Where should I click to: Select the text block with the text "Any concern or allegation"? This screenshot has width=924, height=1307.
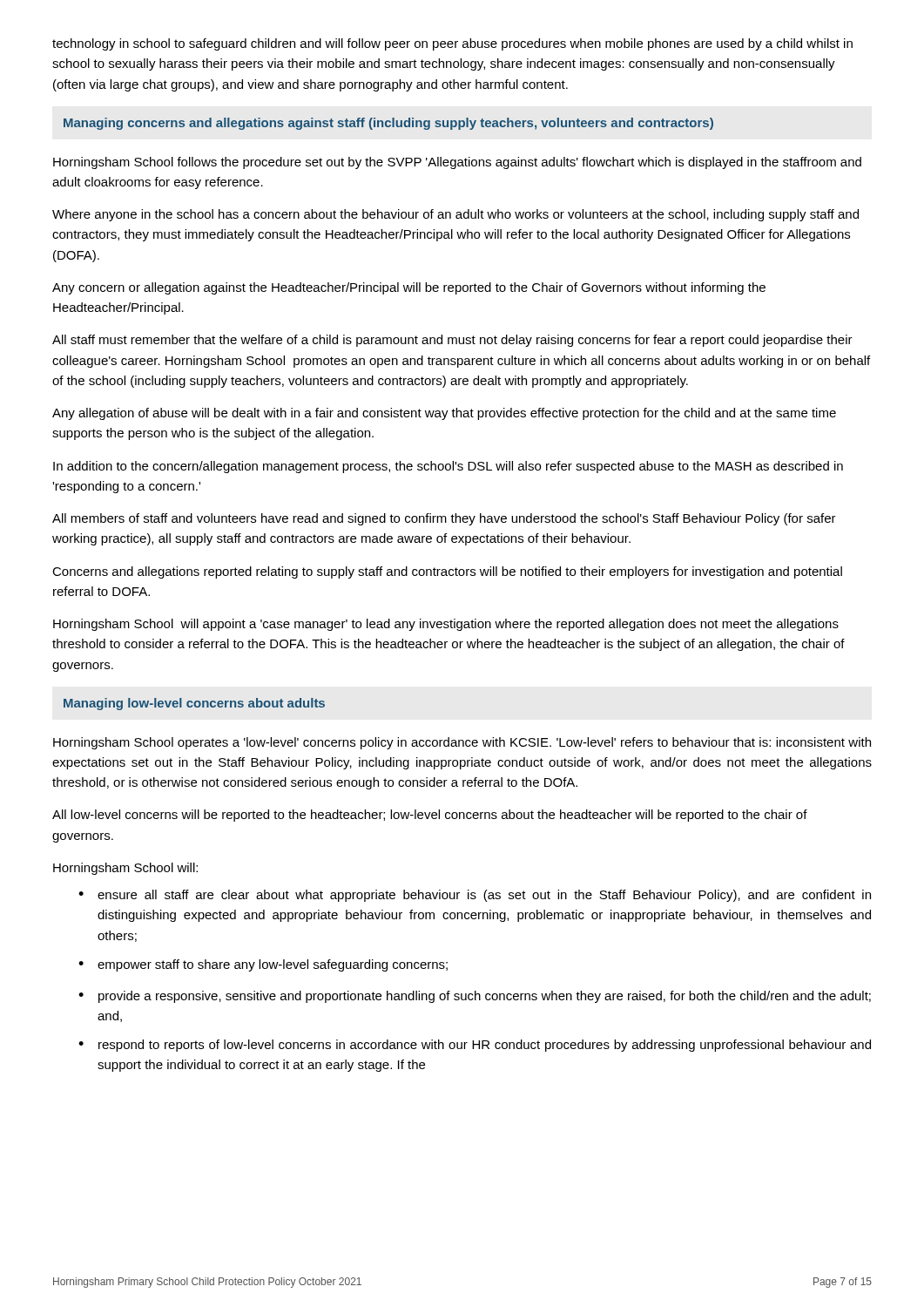(409, 297)
